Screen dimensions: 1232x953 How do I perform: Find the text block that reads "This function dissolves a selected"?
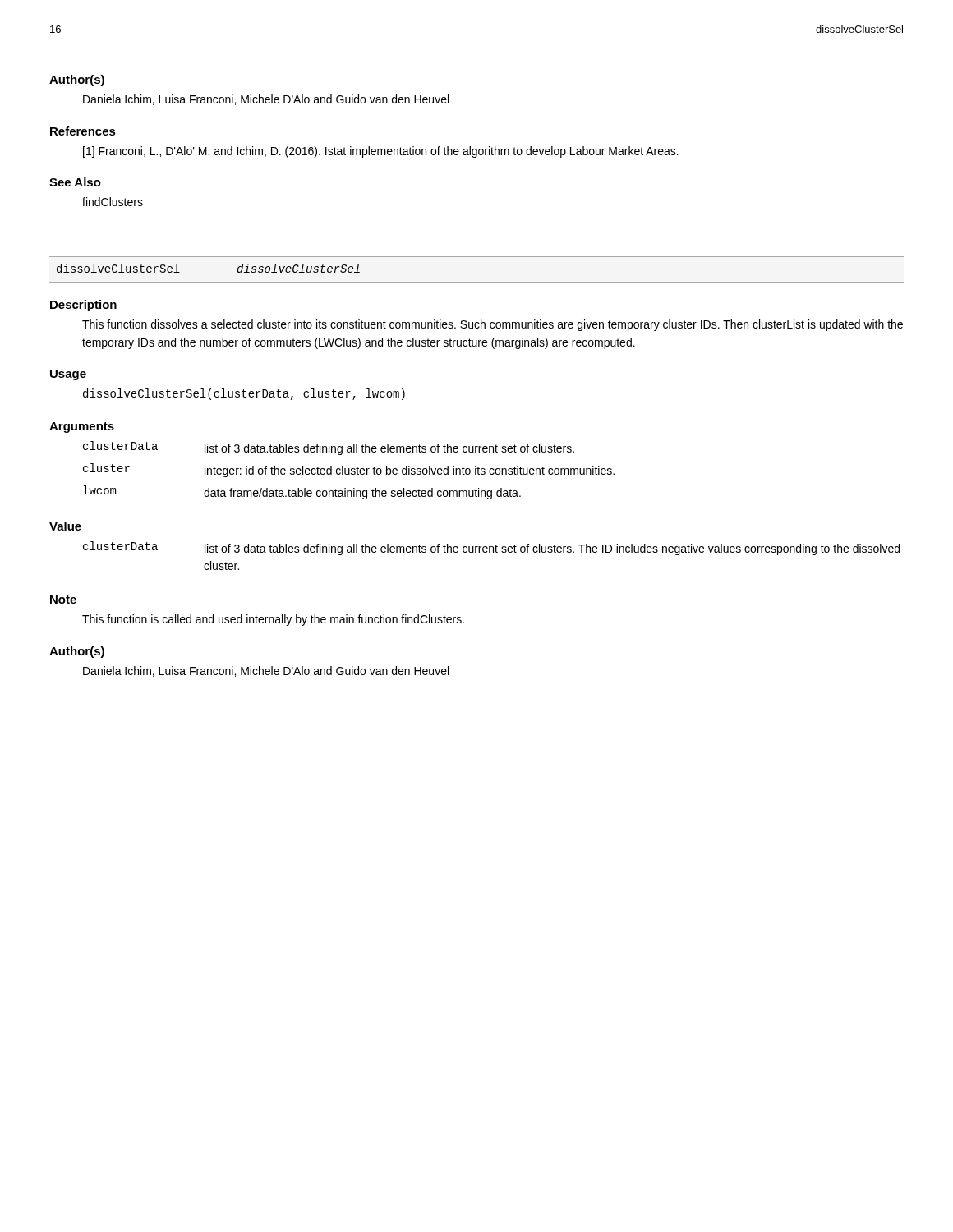click(493, 333)
